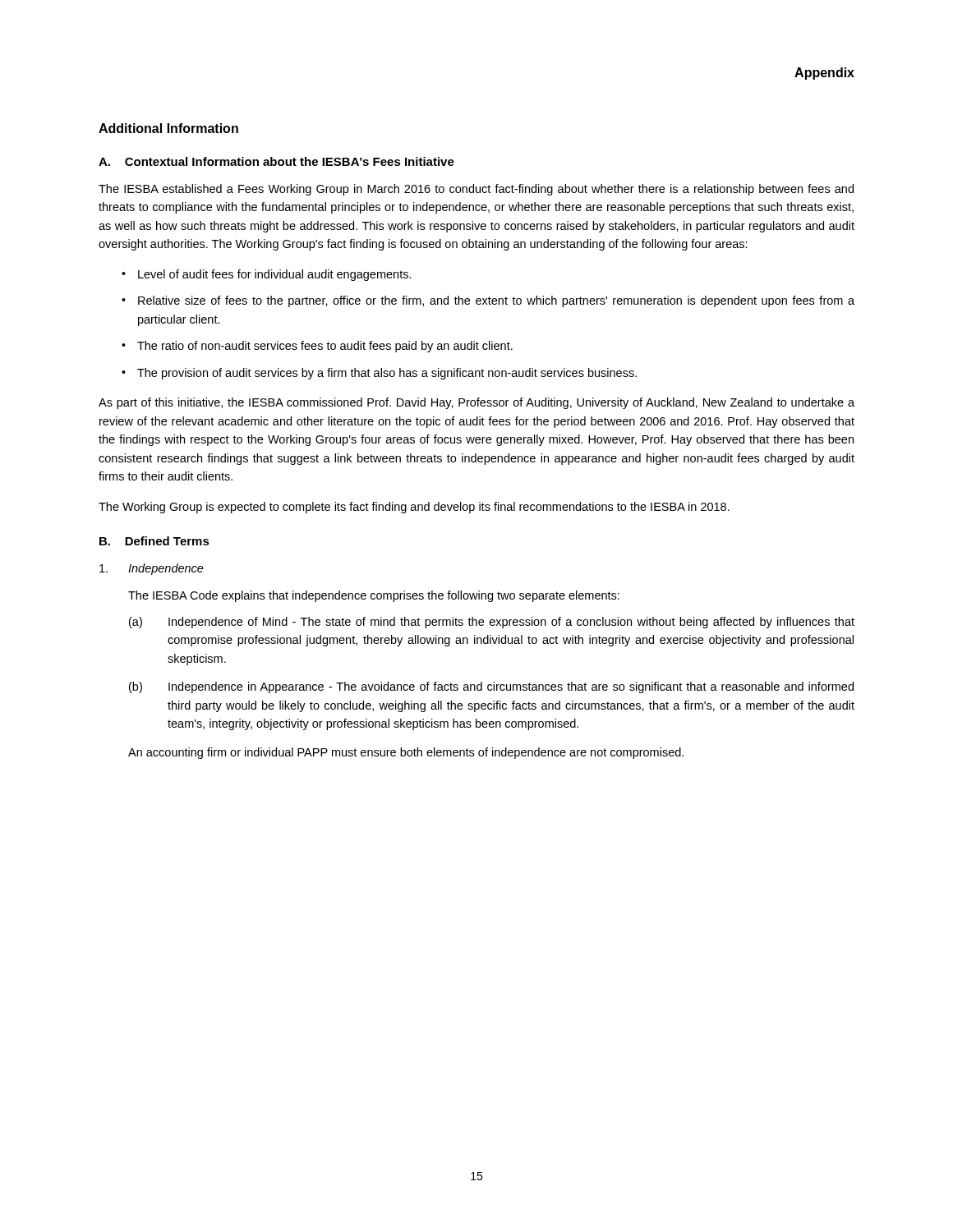The image size is (953, 1232).
Task: Find the list item containing "Level of audit fees for individual"
Action: pos(275,275)
